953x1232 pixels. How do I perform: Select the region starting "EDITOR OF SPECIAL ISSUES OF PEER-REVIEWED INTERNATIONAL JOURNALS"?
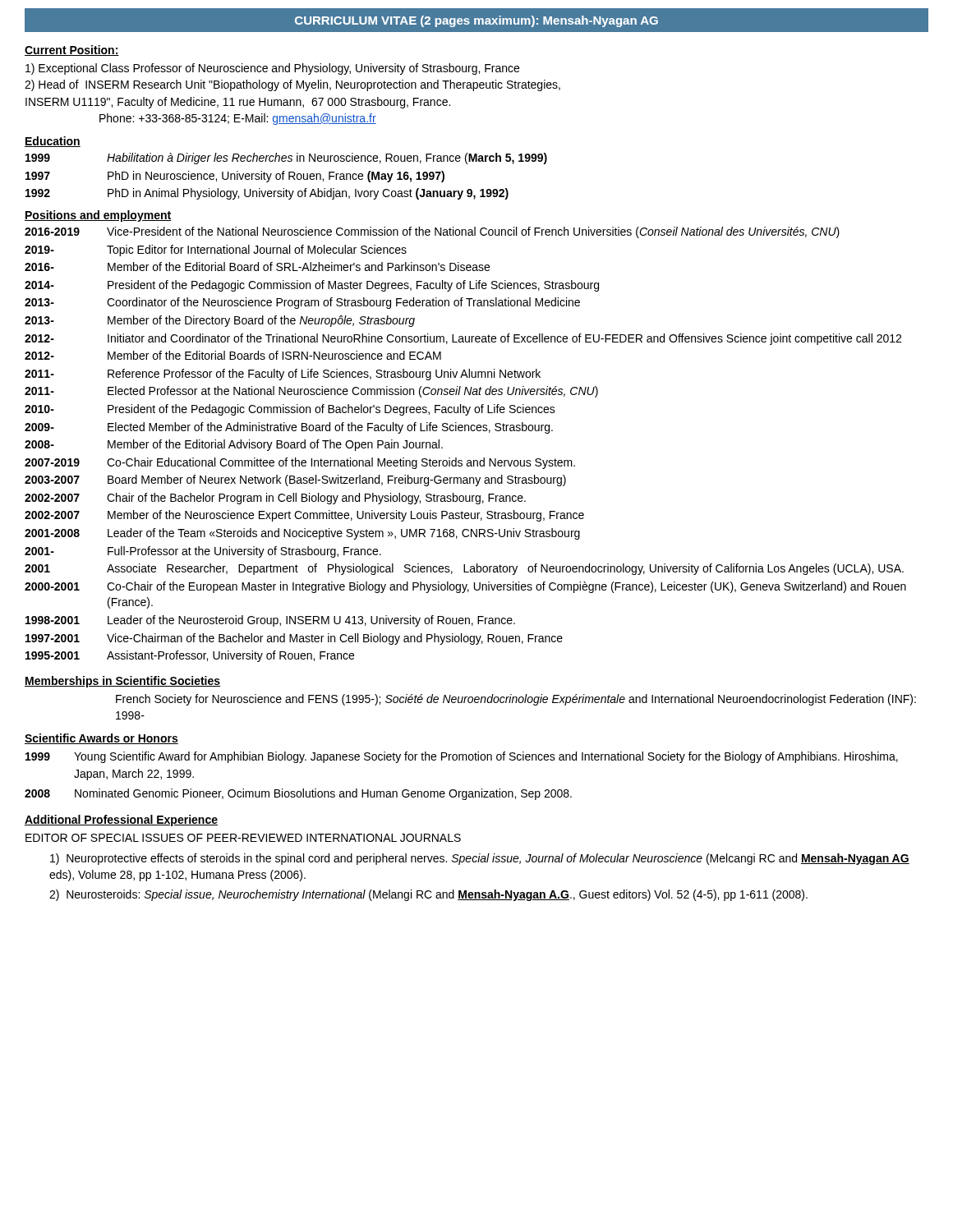coord(243,838)
